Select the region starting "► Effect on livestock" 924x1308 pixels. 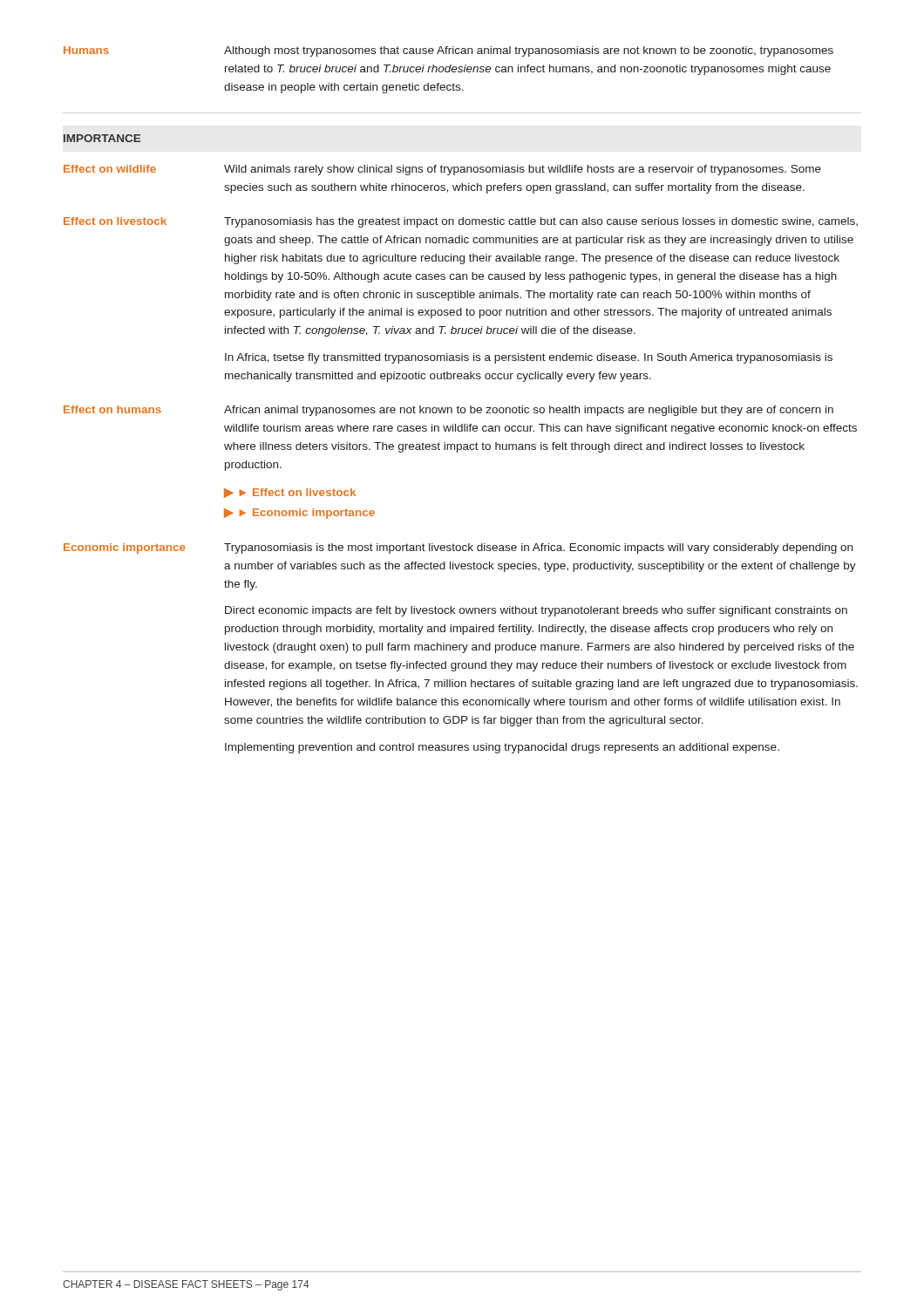coord(297,492)
